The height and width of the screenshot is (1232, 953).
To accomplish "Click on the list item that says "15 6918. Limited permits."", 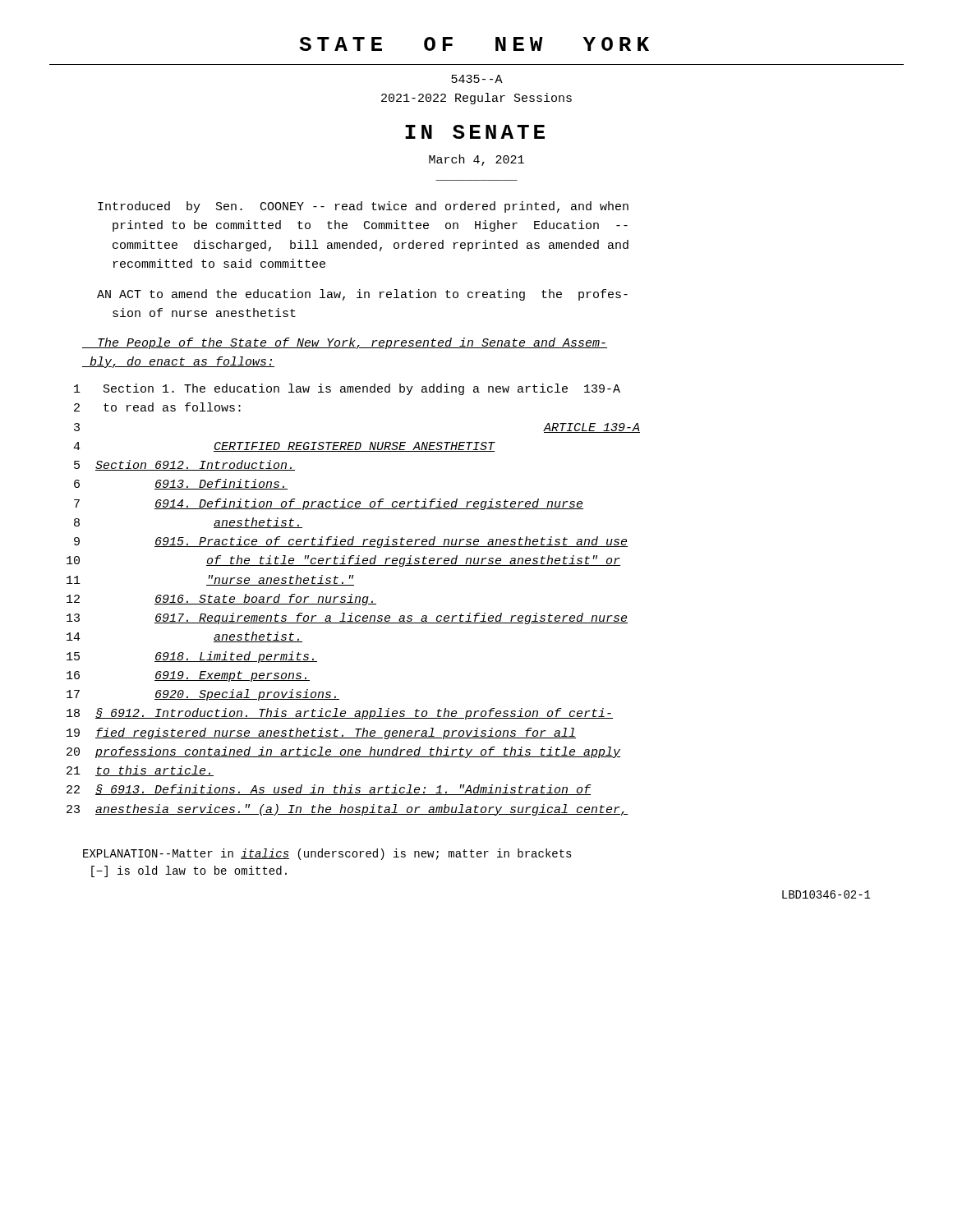I will point(69,657).
